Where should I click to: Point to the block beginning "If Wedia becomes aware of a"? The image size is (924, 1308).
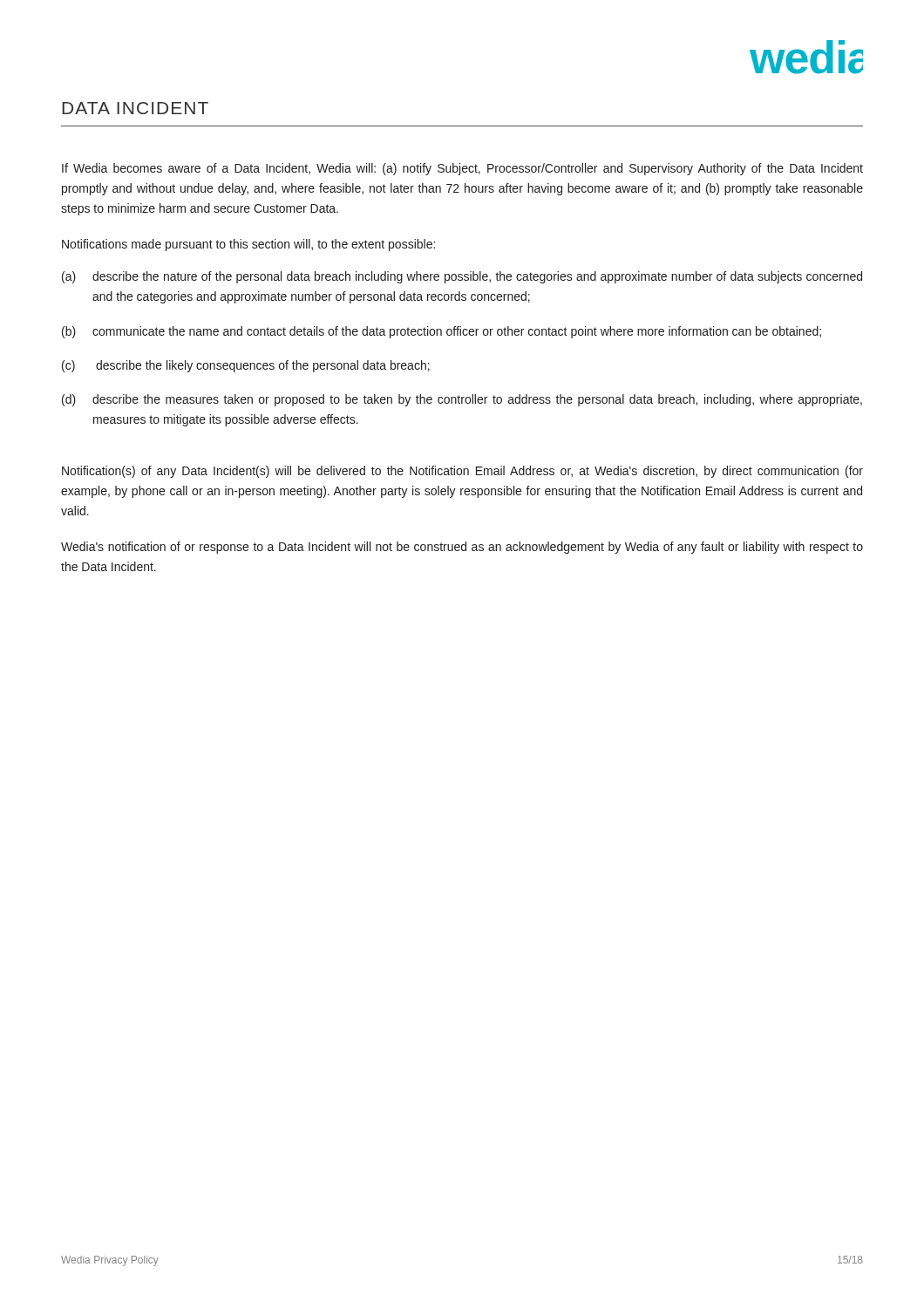(x=462, y=188)
